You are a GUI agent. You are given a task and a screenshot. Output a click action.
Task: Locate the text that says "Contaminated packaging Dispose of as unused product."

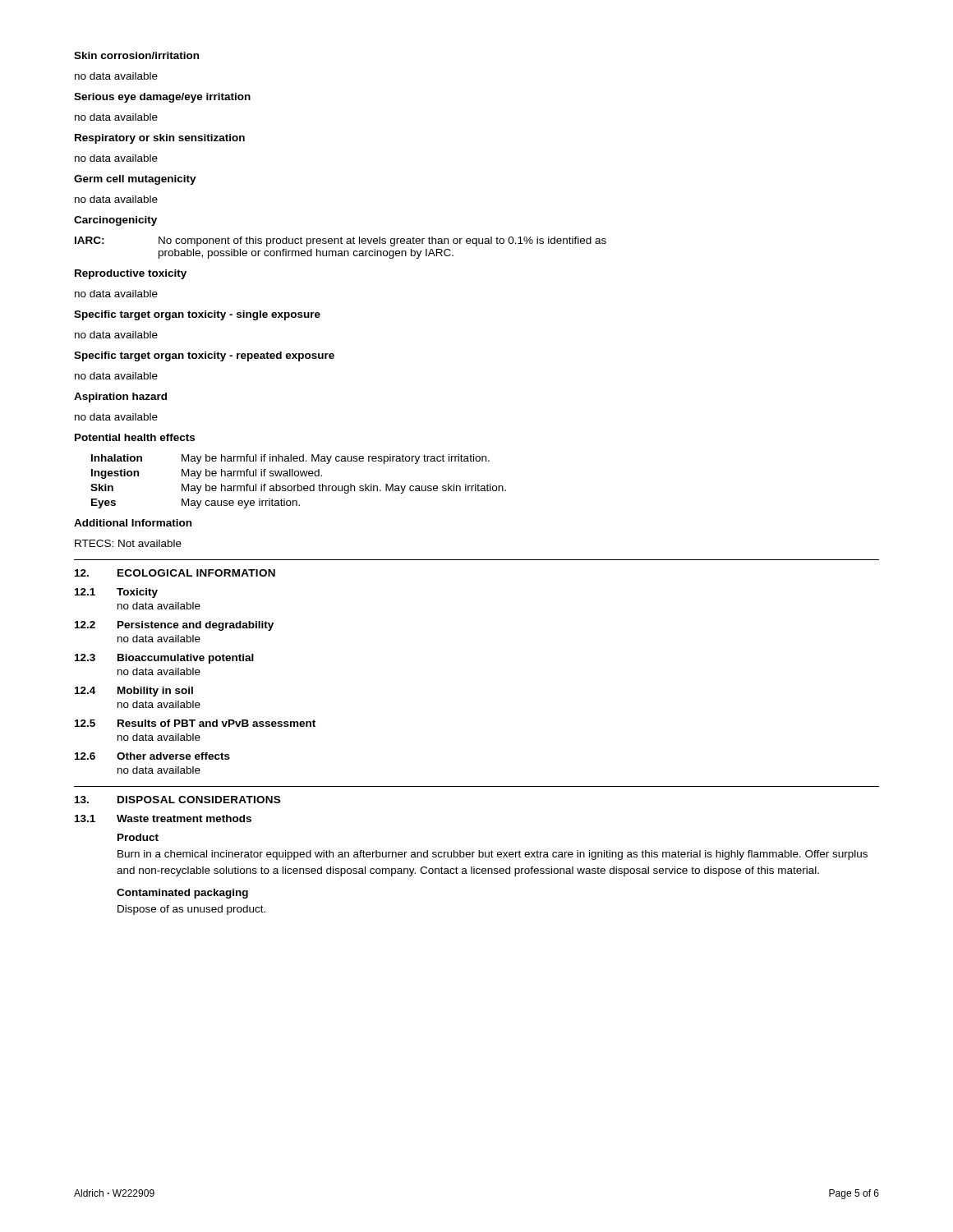tap(182, 894)
